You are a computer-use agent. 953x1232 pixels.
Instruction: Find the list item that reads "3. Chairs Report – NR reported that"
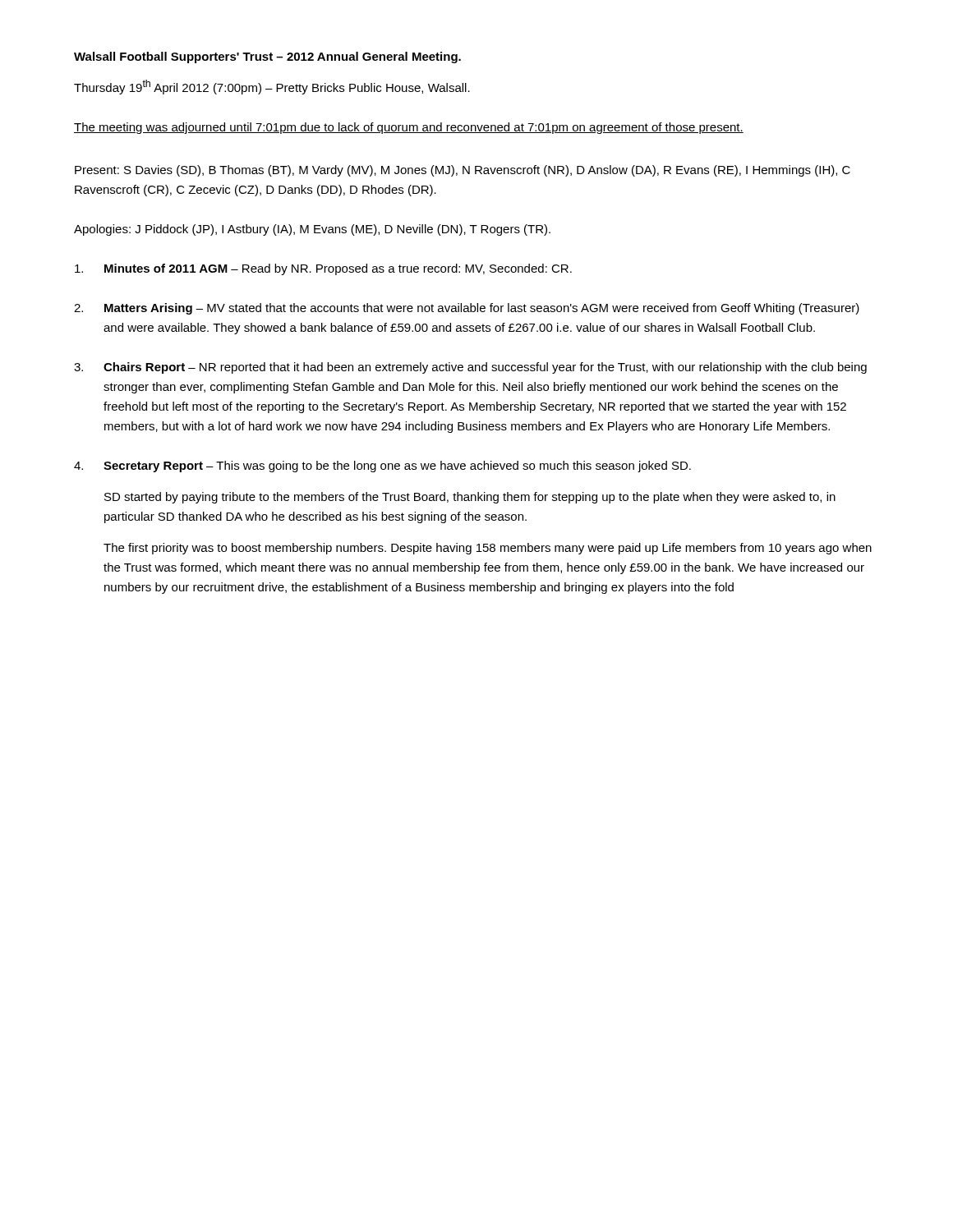[x=476, y=397]
